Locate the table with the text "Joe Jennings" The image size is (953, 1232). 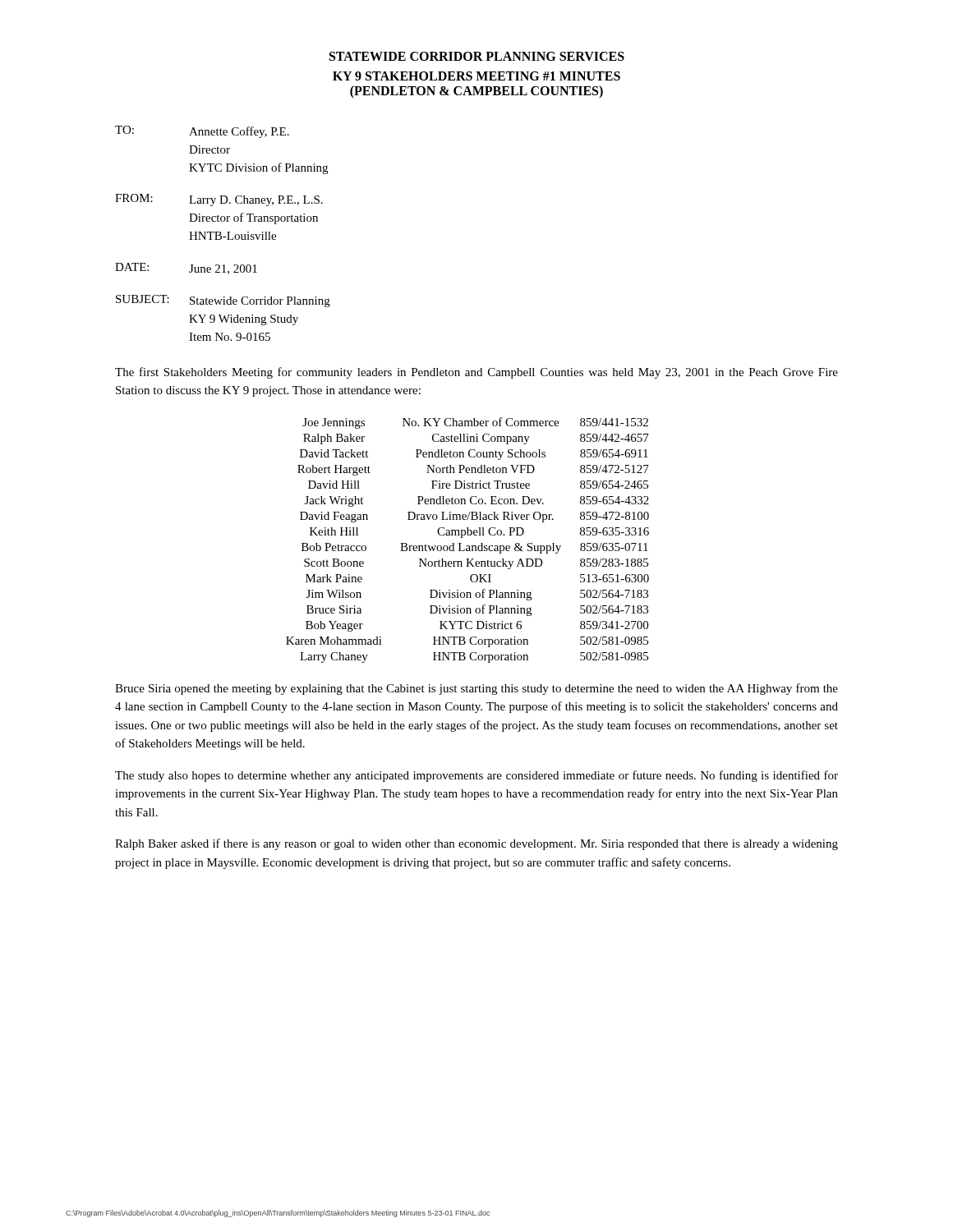(476, 539)
